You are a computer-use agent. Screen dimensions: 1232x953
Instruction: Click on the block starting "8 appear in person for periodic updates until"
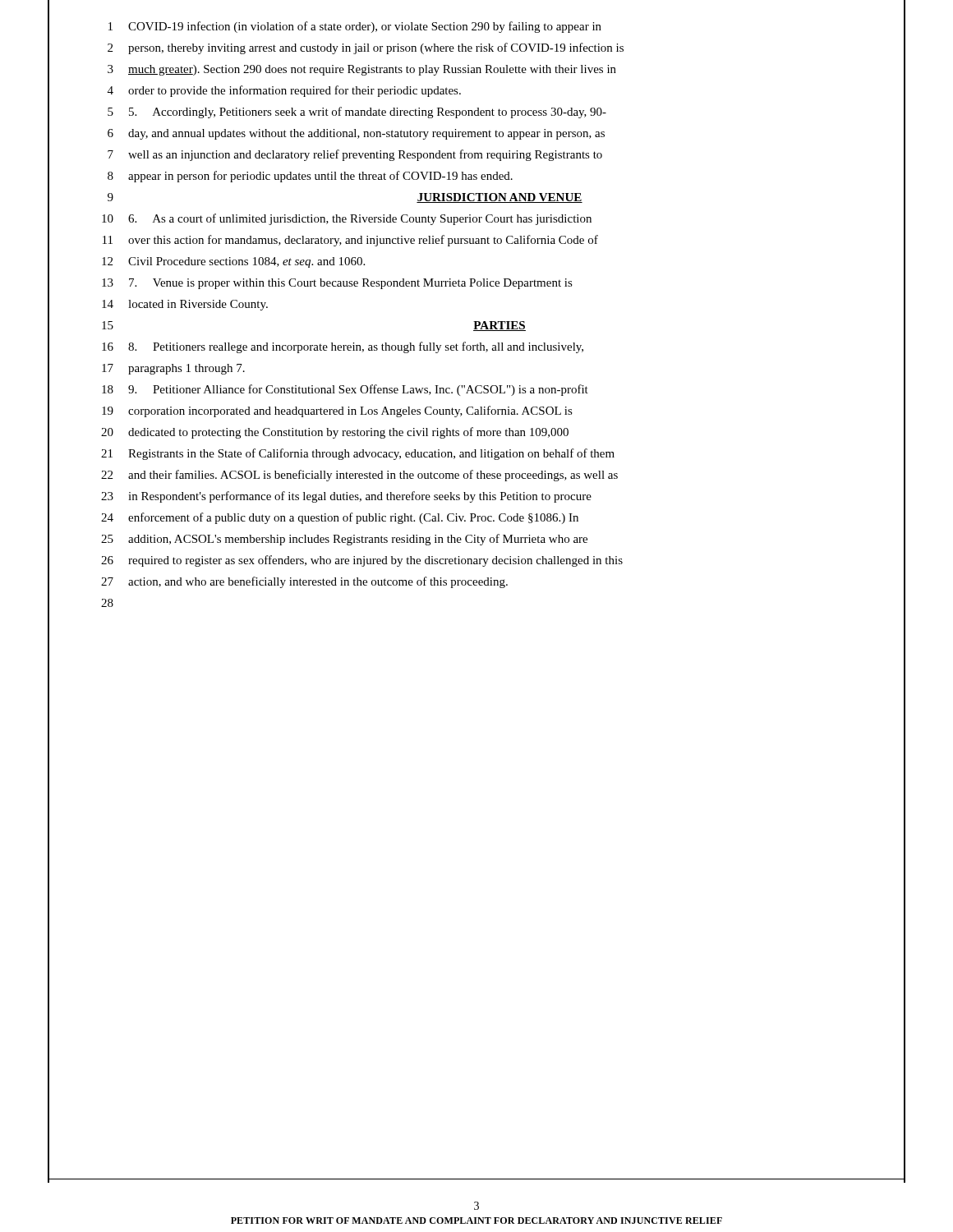pos(476,176)
